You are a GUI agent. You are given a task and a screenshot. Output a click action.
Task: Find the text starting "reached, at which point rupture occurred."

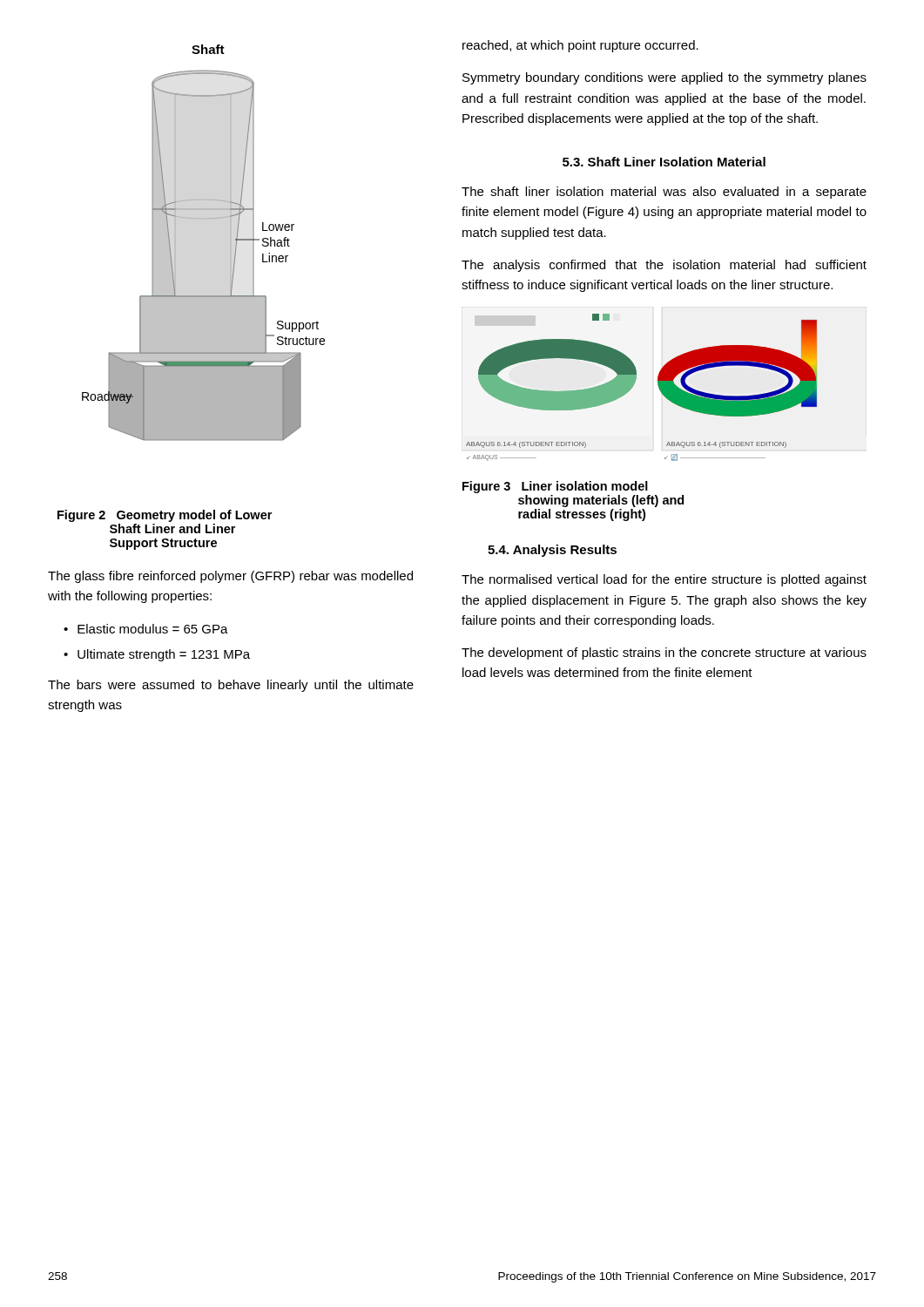580,45
